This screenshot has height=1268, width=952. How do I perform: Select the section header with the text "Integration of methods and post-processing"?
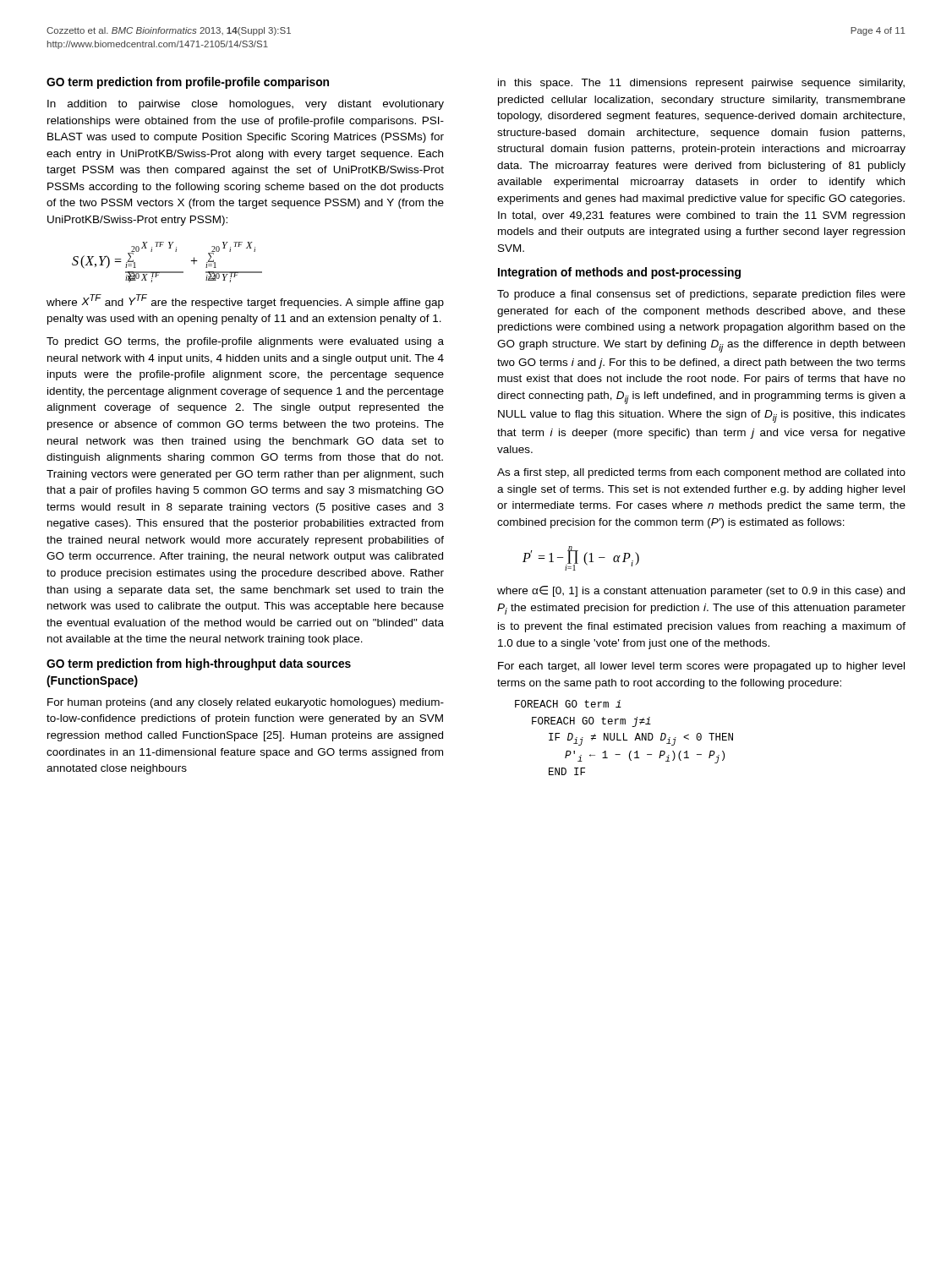coord(619,273)
